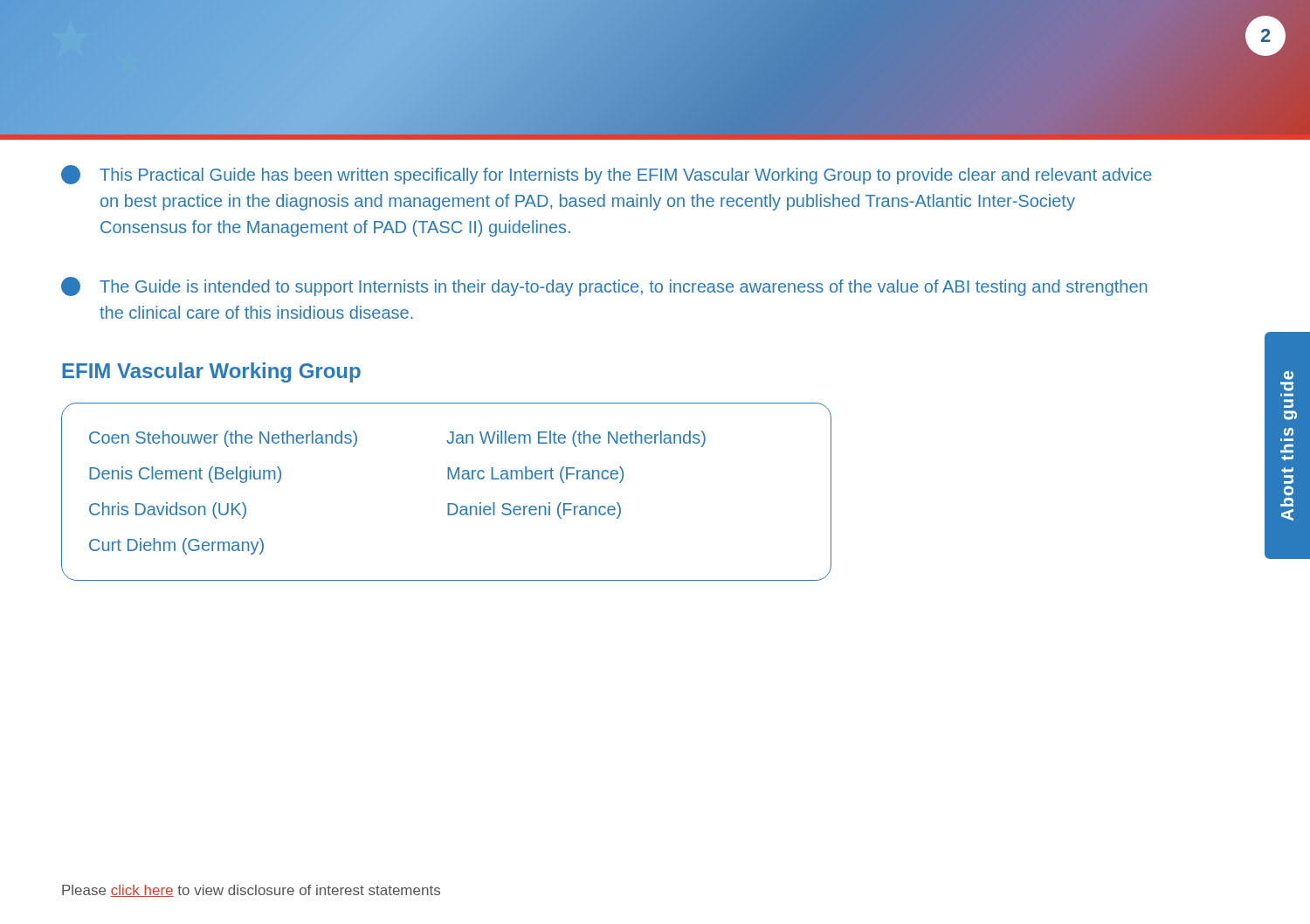Point to "EFIM Vascular Working Group"
This screenshot has width=1310, height=924.
pyautogui.click(x=211, y=371)
